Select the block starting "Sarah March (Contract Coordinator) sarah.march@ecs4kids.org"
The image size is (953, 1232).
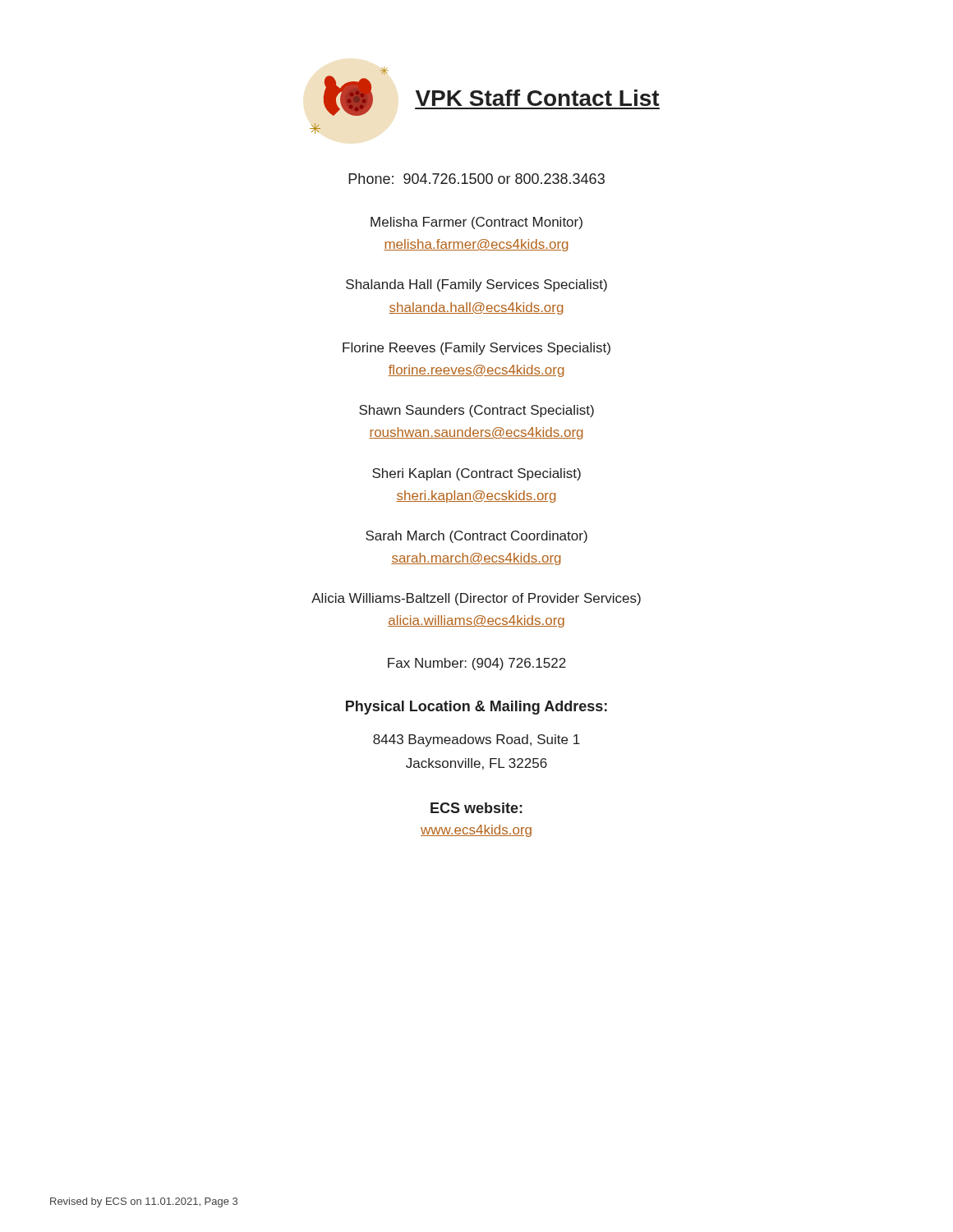pyautogui.click(x=476, y=547)
